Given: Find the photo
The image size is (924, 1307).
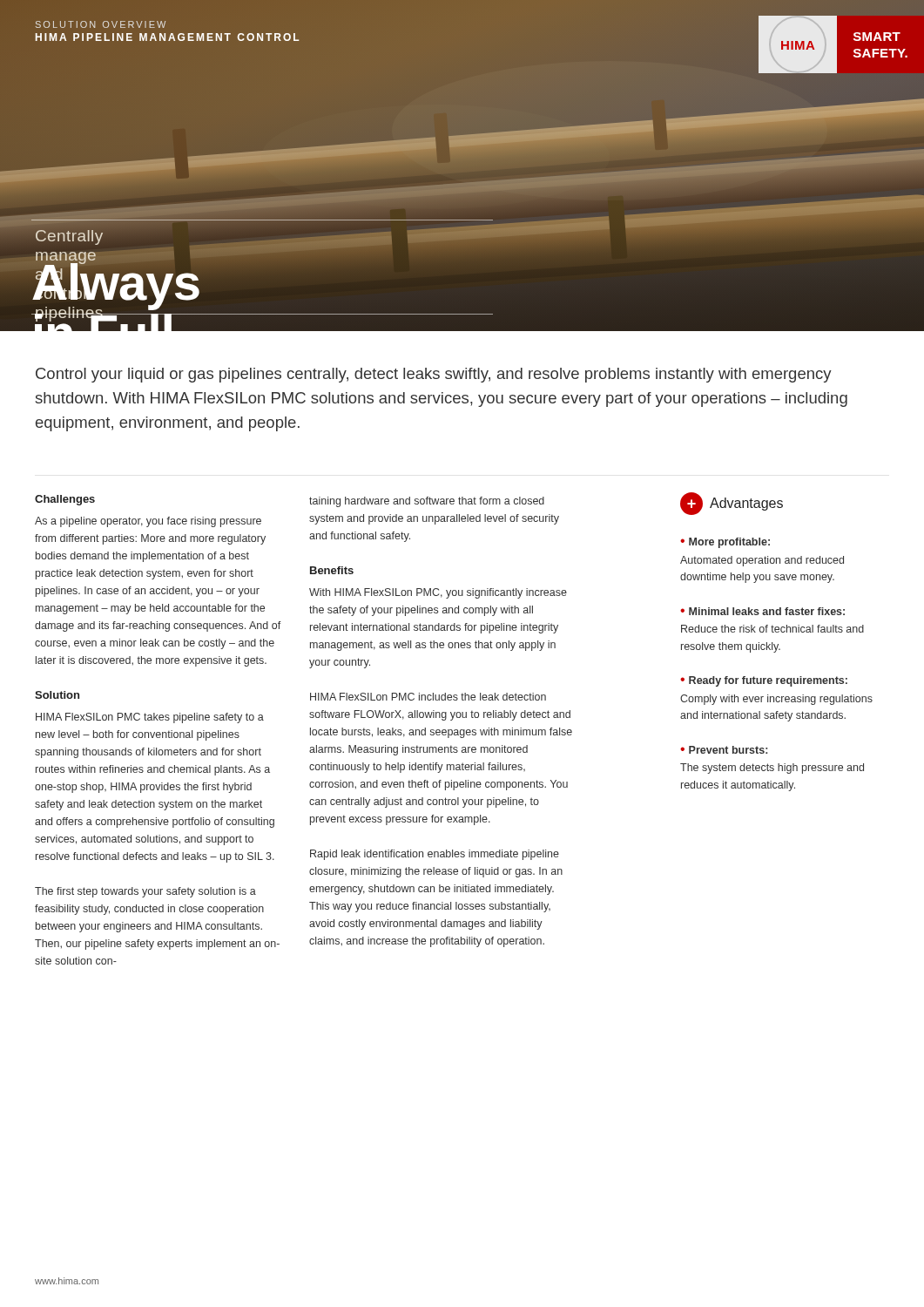Looking at the screenshot, I should pyautogui.click(x=462, y=166).
